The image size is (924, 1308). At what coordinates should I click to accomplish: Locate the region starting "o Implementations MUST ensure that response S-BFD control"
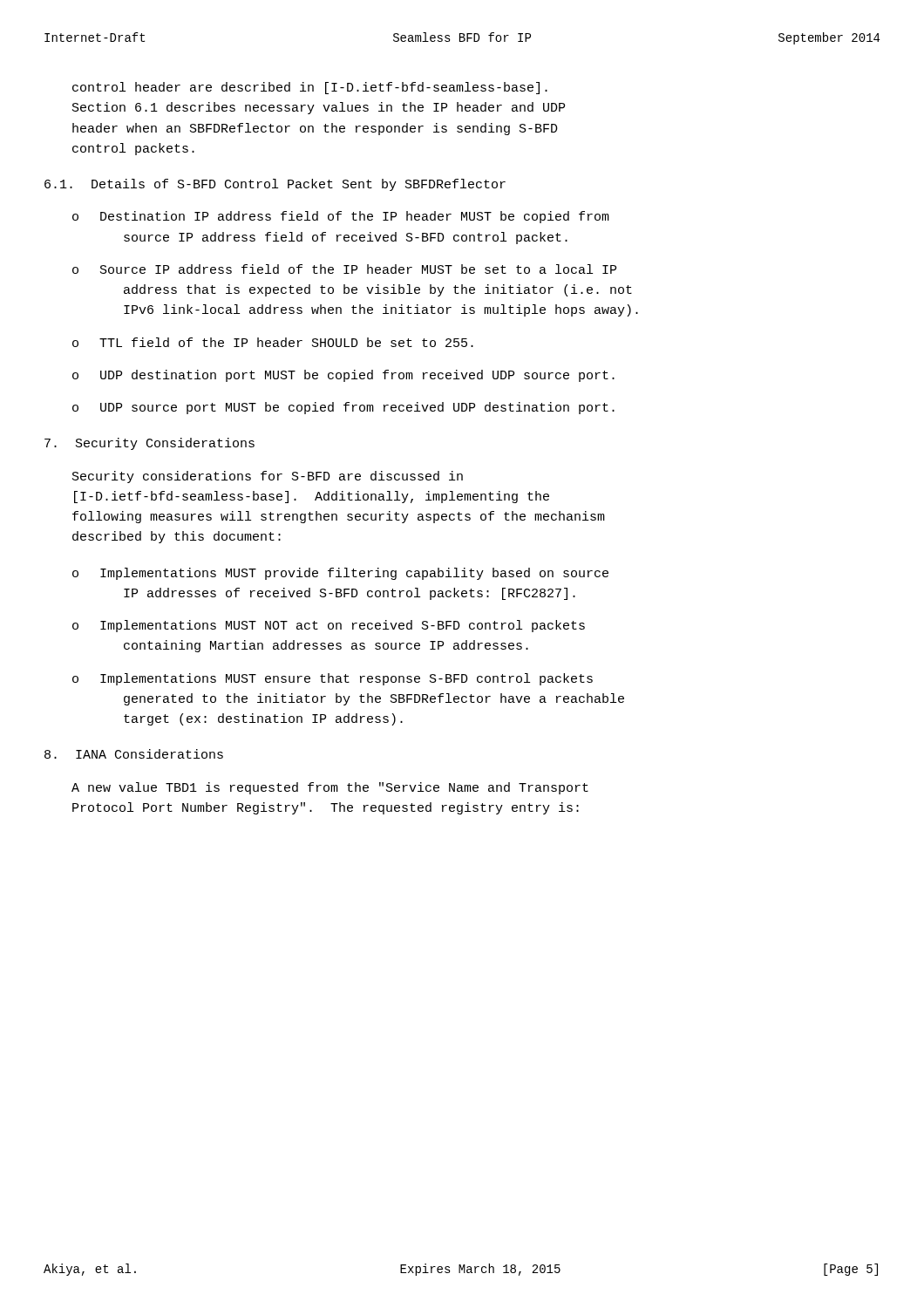[476, 700]
